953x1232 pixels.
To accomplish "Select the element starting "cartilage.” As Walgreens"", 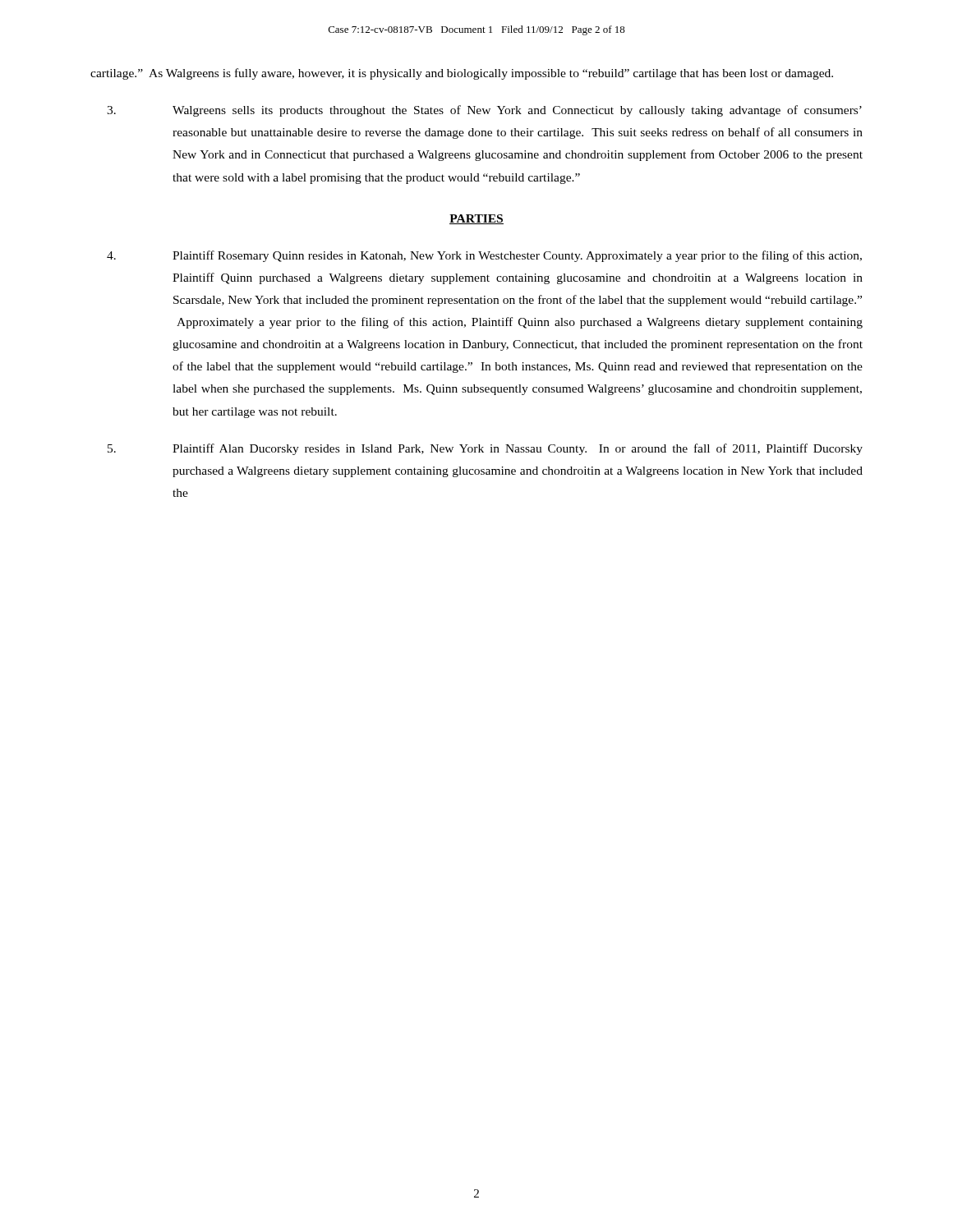I will tap(462, 73).
